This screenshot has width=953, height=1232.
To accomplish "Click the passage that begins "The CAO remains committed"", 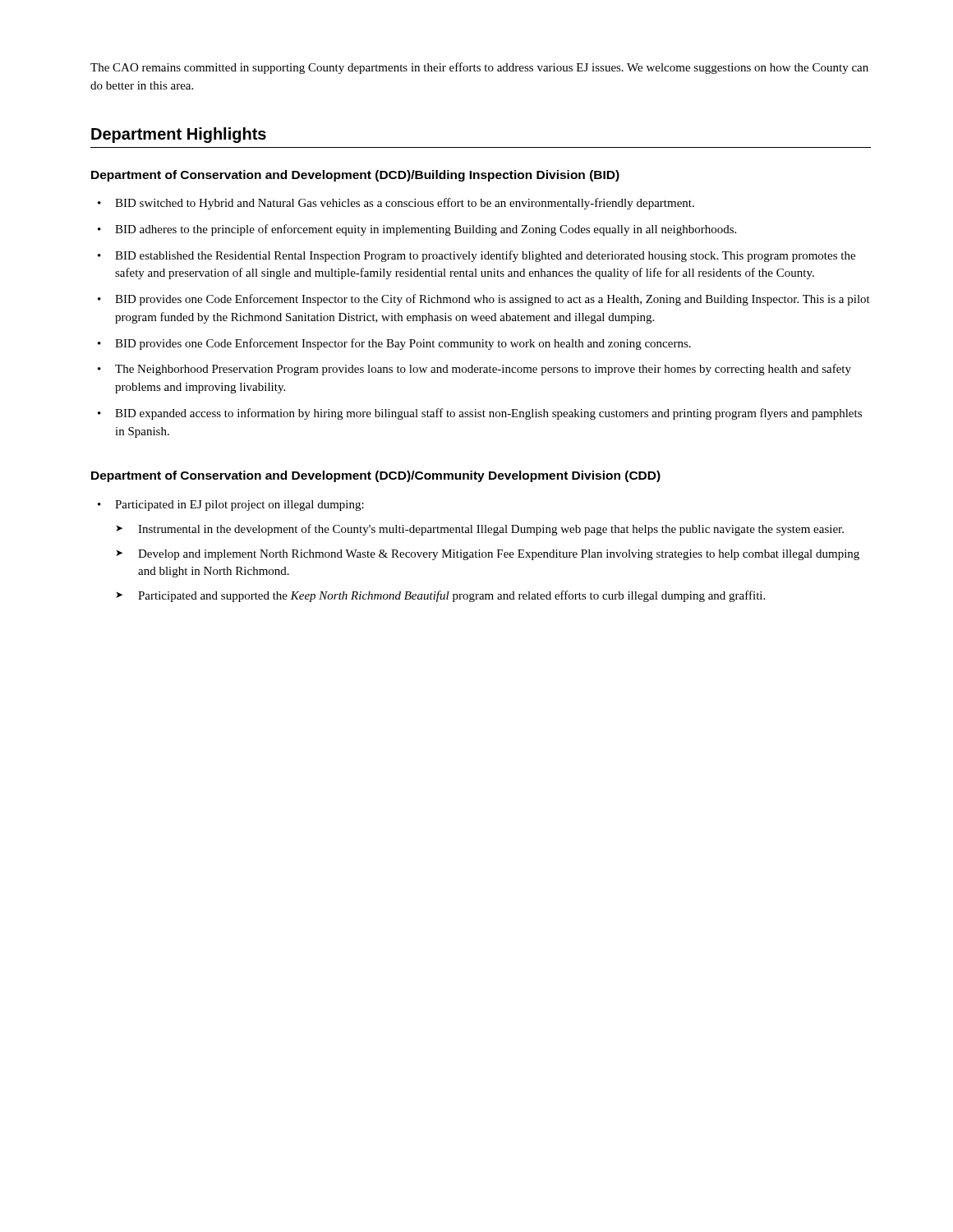I will 479,76.
